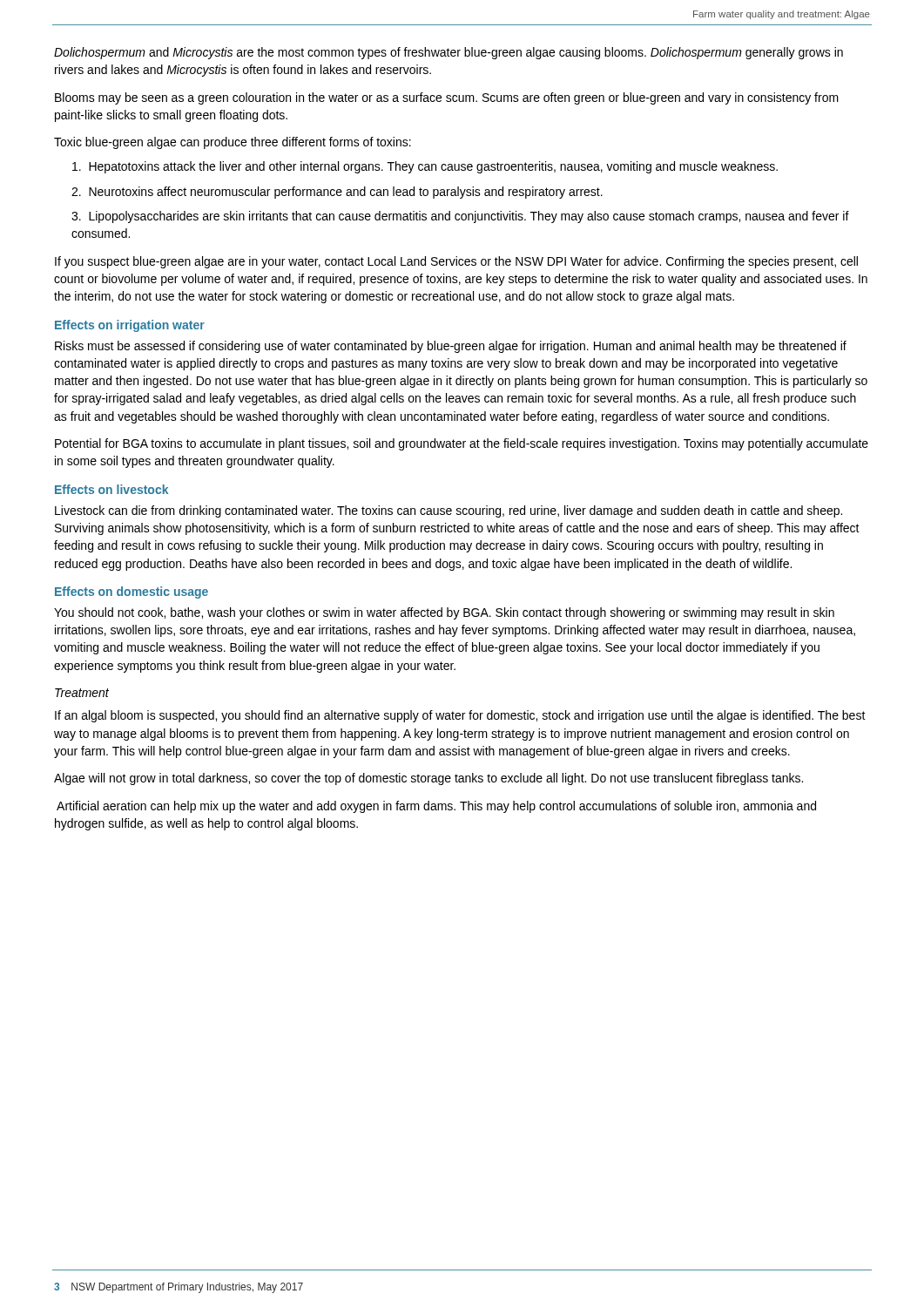Find the text starting "Blooms may be seen as"
Image resolution: width=924 pixels, height=1307 pixels.
446,106
